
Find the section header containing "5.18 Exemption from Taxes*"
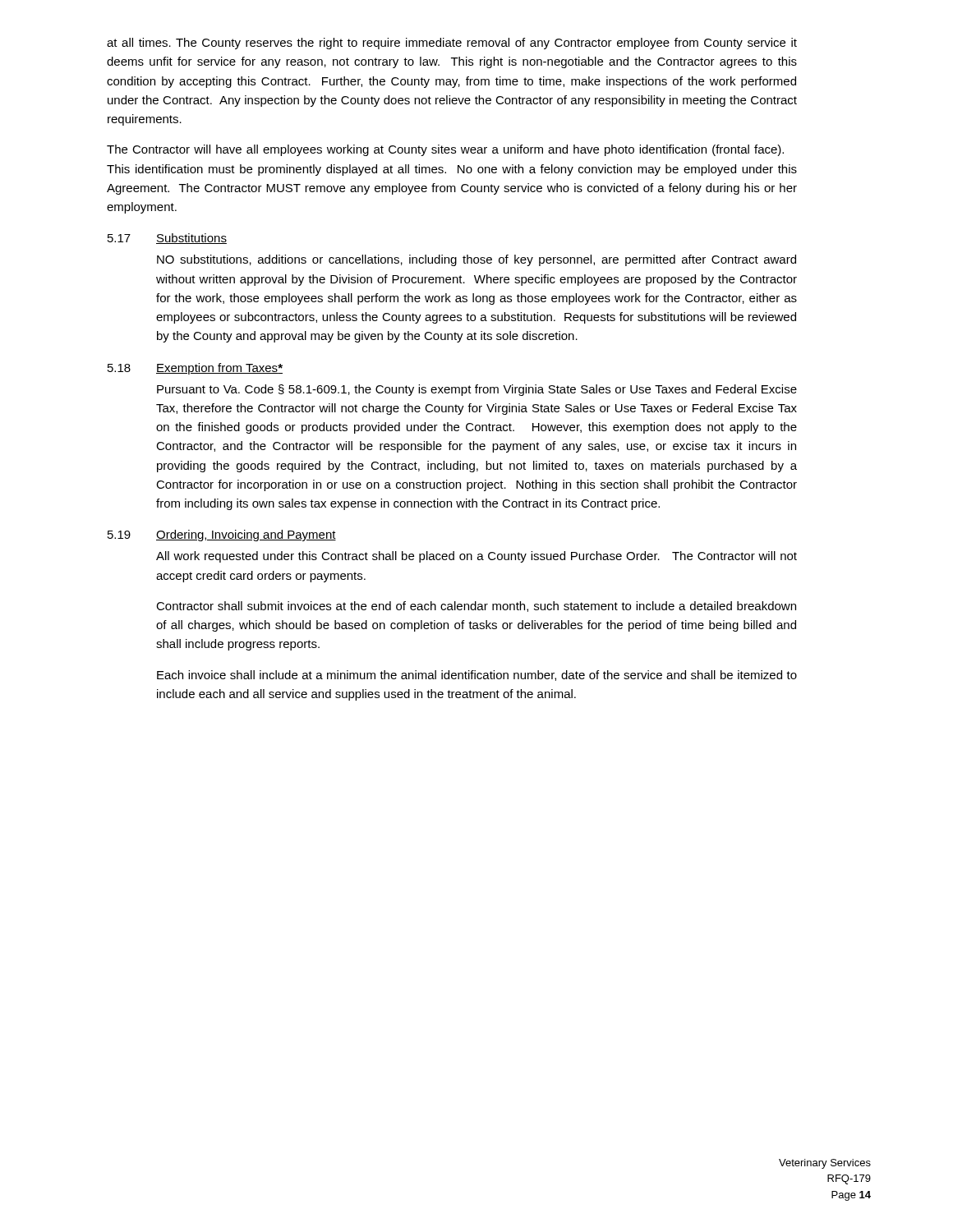195,367
